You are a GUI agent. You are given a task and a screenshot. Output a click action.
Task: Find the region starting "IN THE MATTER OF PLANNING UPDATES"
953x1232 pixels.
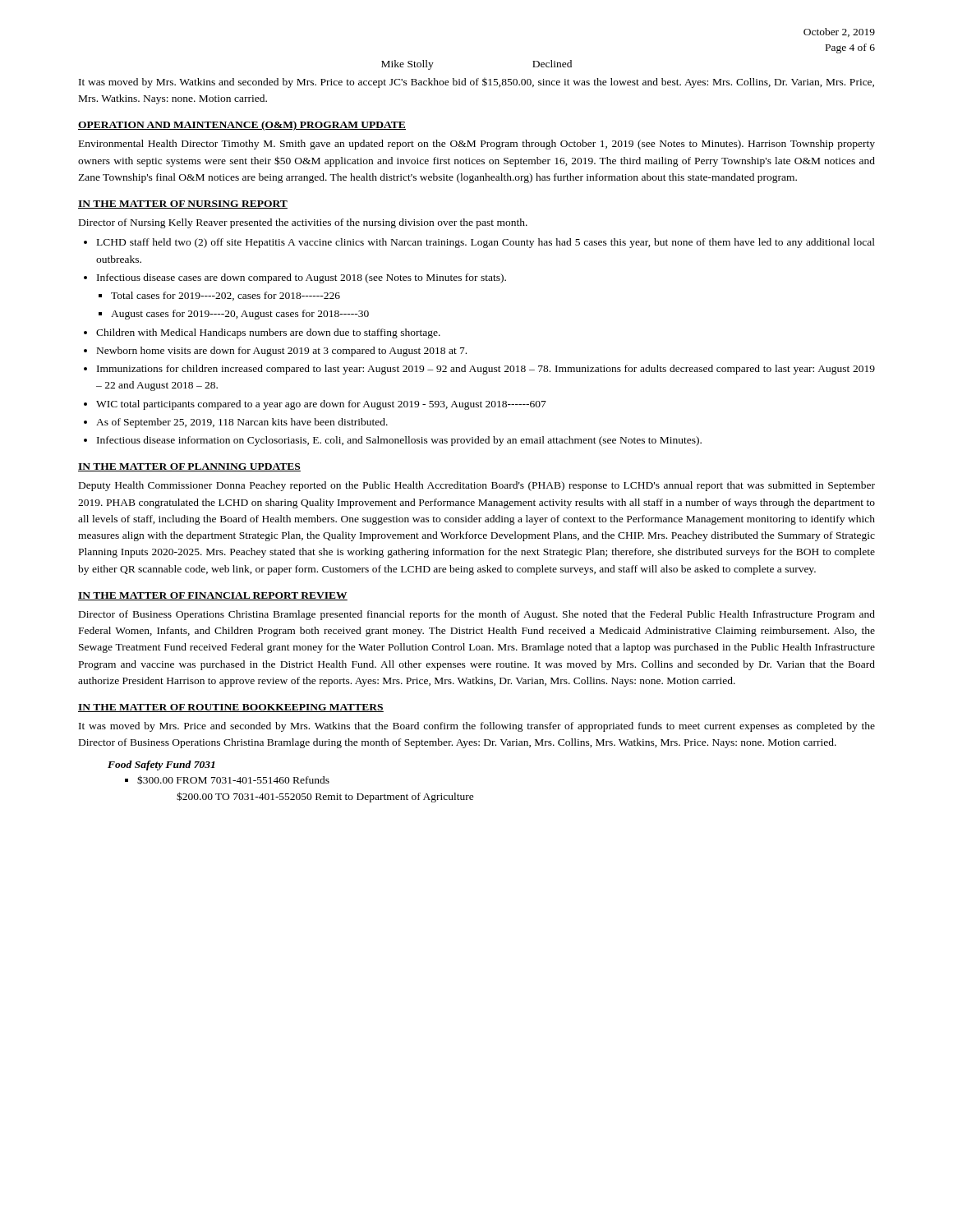click(x=189, y=466)
